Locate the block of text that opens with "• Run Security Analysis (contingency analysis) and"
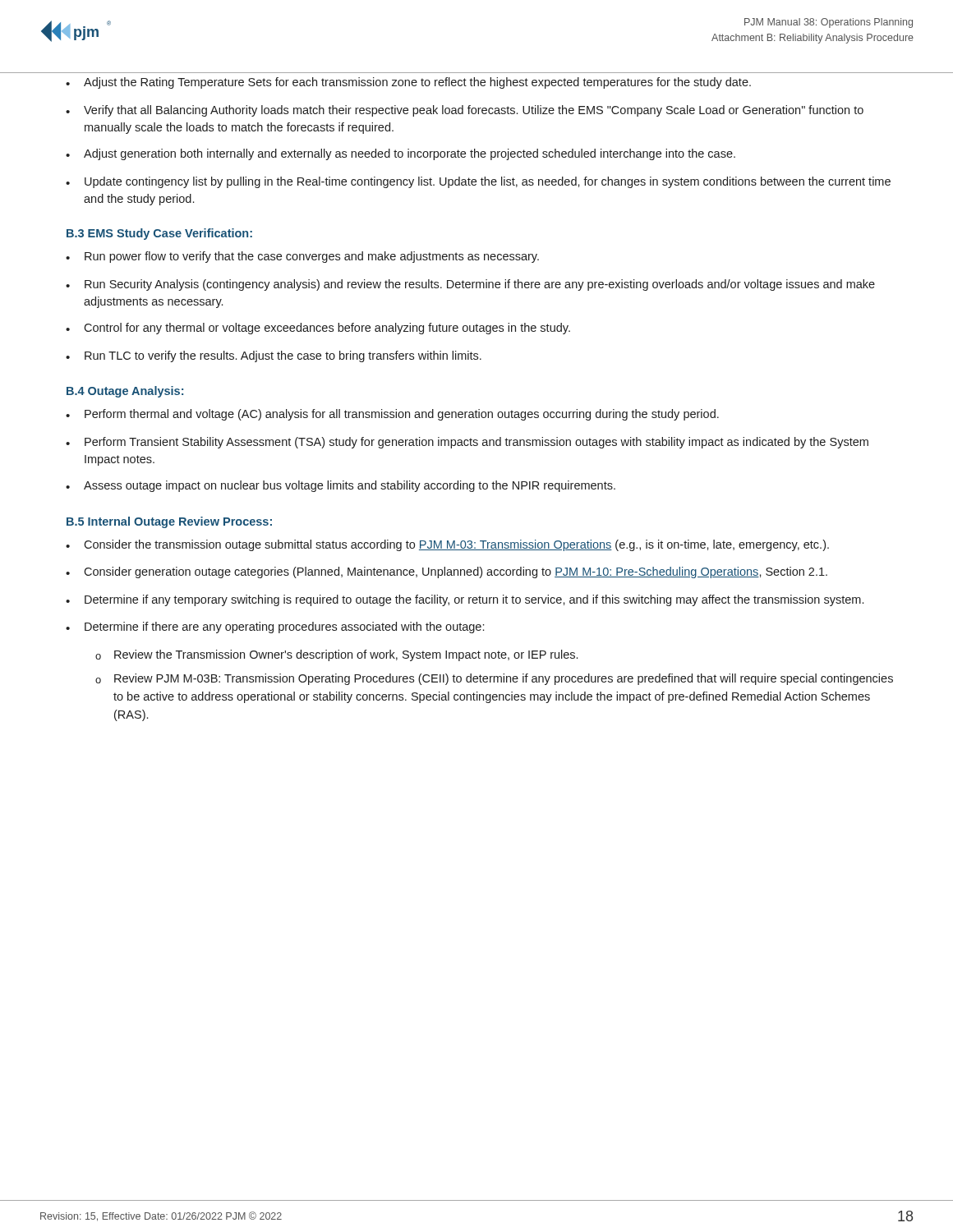This screenshot has height=1232, width=953. pyautogui.click(x=481, y=293)
